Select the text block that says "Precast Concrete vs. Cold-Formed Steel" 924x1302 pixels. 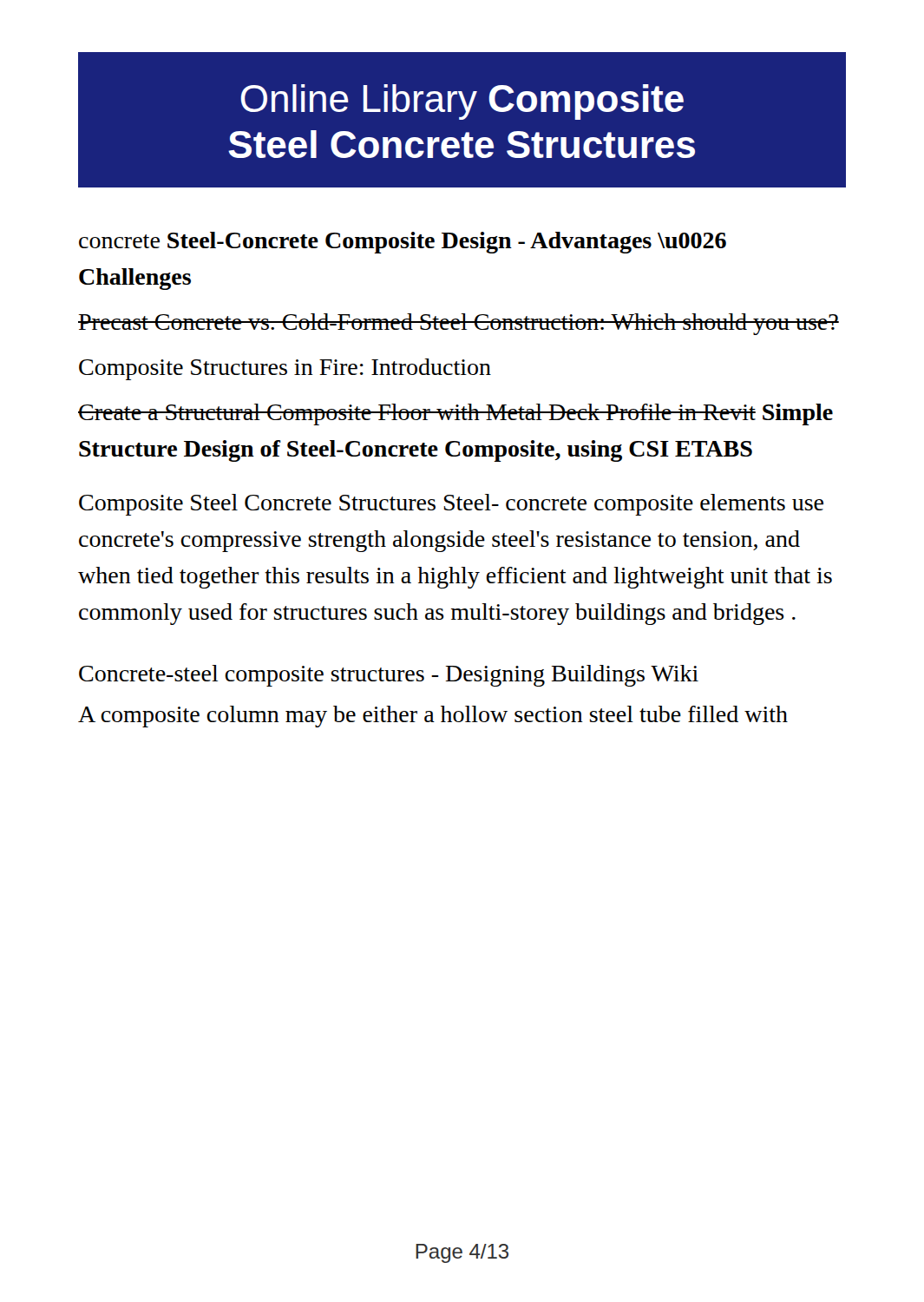point(458,321)
